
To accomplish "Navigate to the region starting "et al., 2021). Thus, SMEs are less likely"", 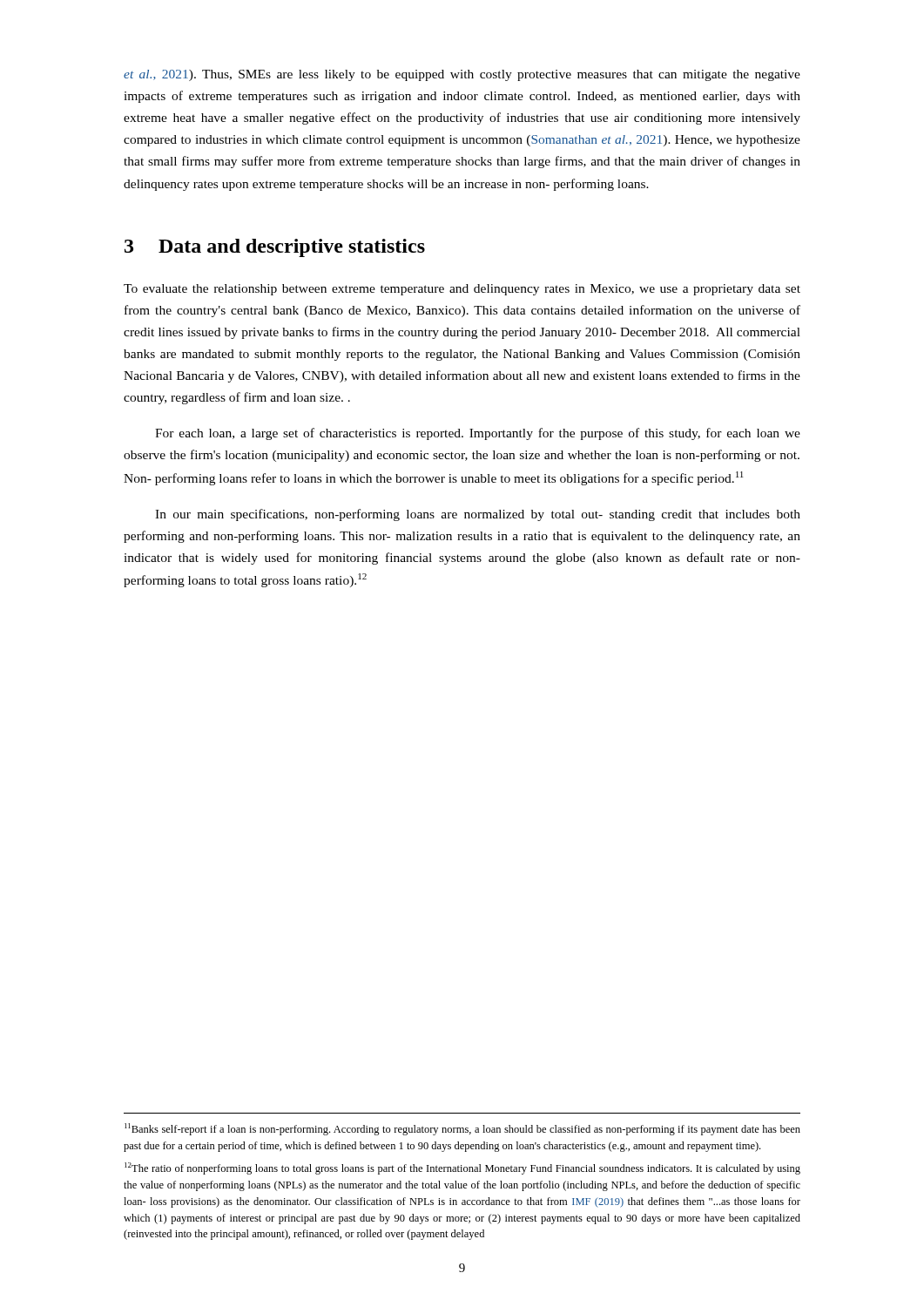I will coord(462,128).
